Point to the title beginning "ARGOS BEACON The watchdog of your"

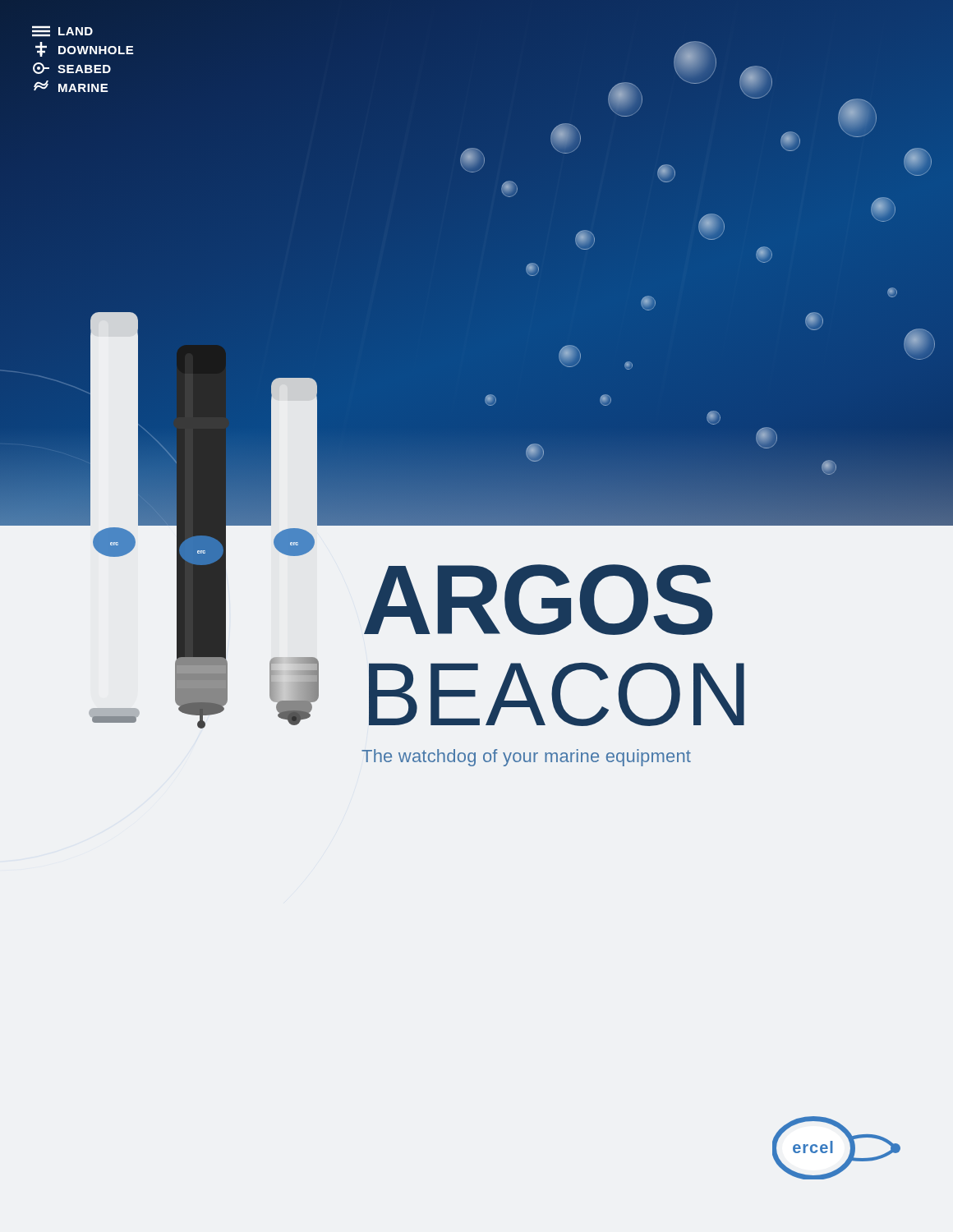point(557,658)
